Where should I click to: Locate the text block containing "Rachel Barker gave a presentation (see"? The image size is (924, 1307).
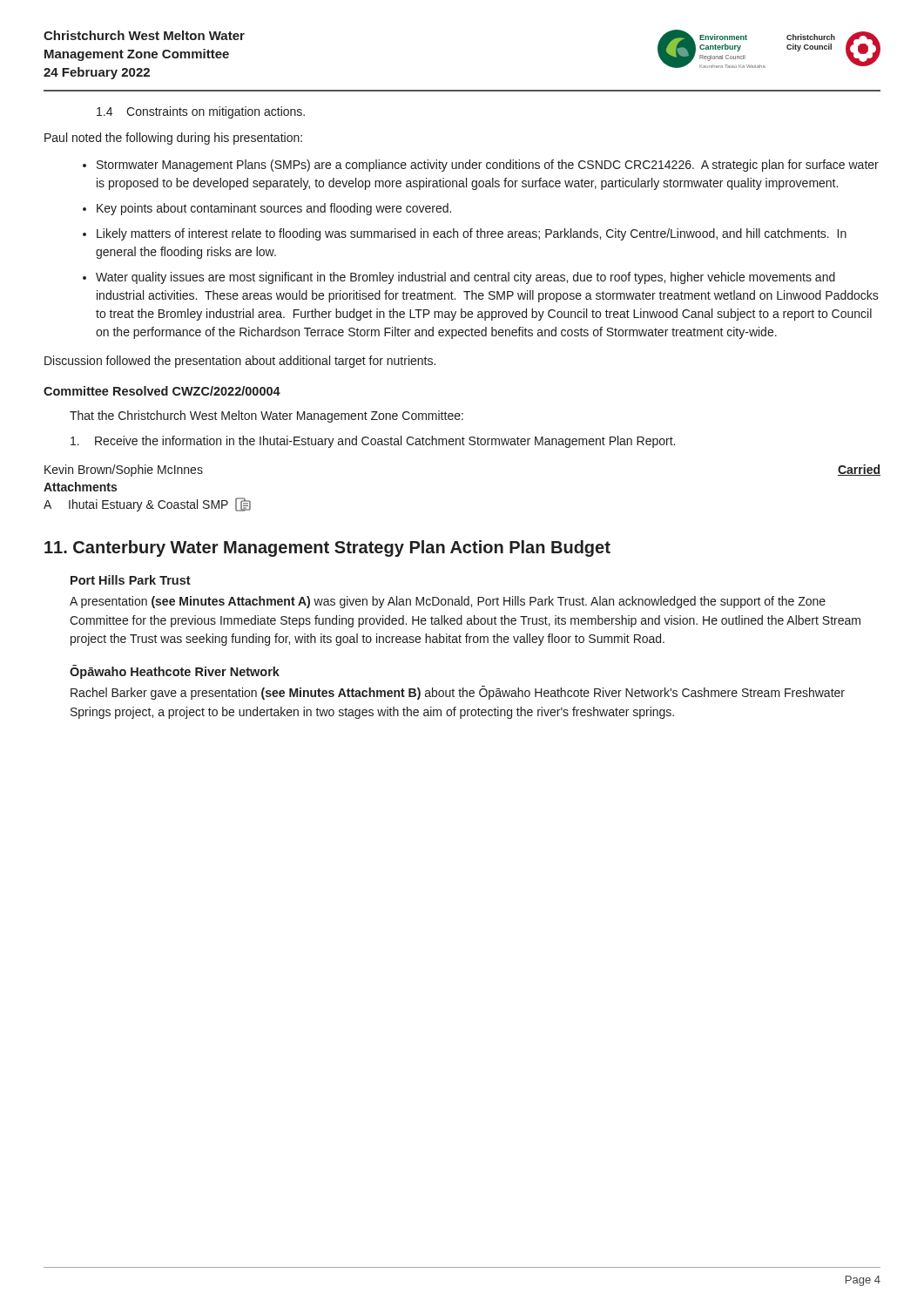pos(457,702)
